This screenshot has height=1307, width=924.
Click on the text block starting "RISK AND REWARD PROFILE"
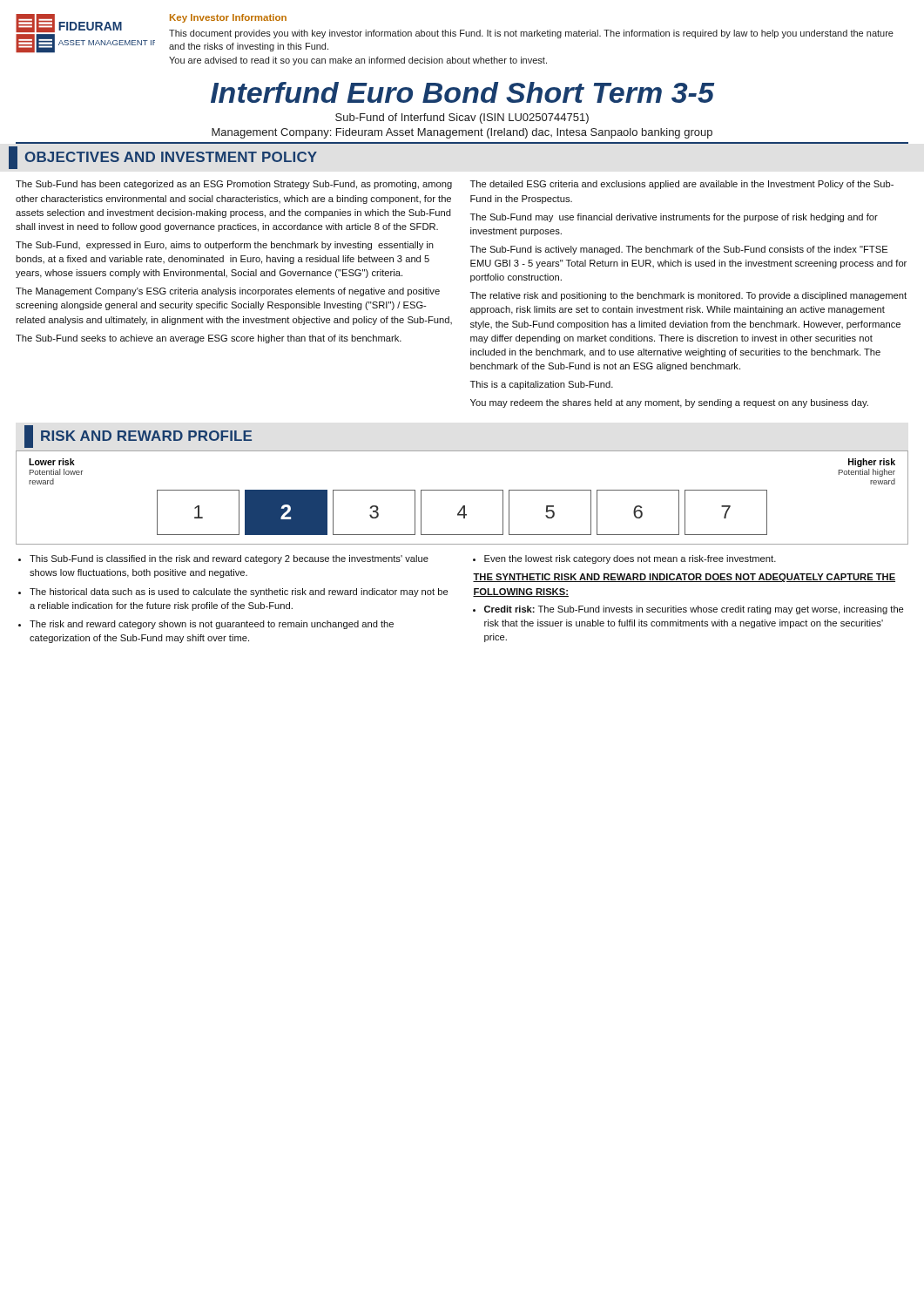pyautogui.click(x=139, y=437)
